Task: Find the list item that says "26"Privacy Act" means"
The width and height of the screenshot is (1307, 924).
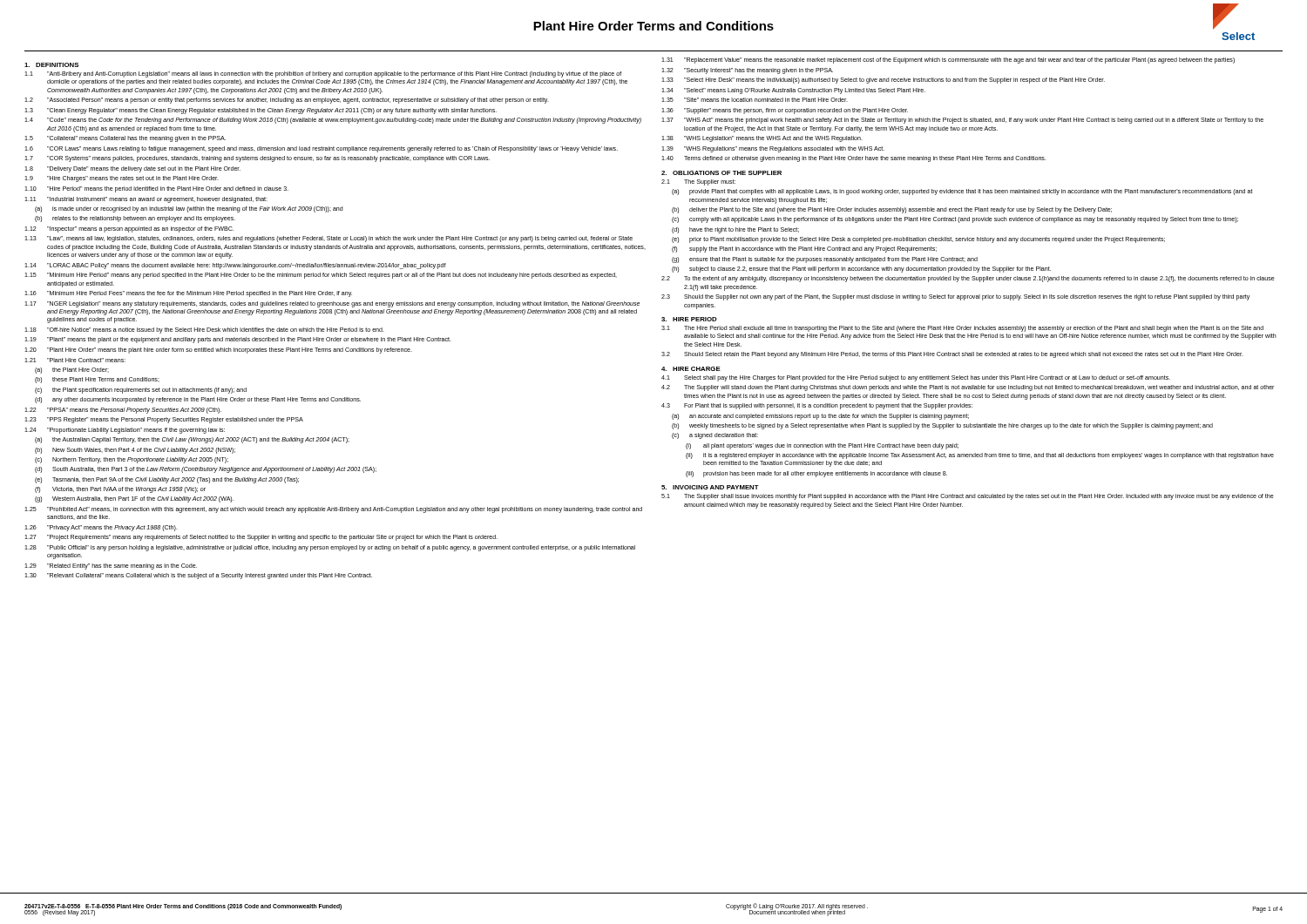Action: pyautogui.click(x=335, y=528)
